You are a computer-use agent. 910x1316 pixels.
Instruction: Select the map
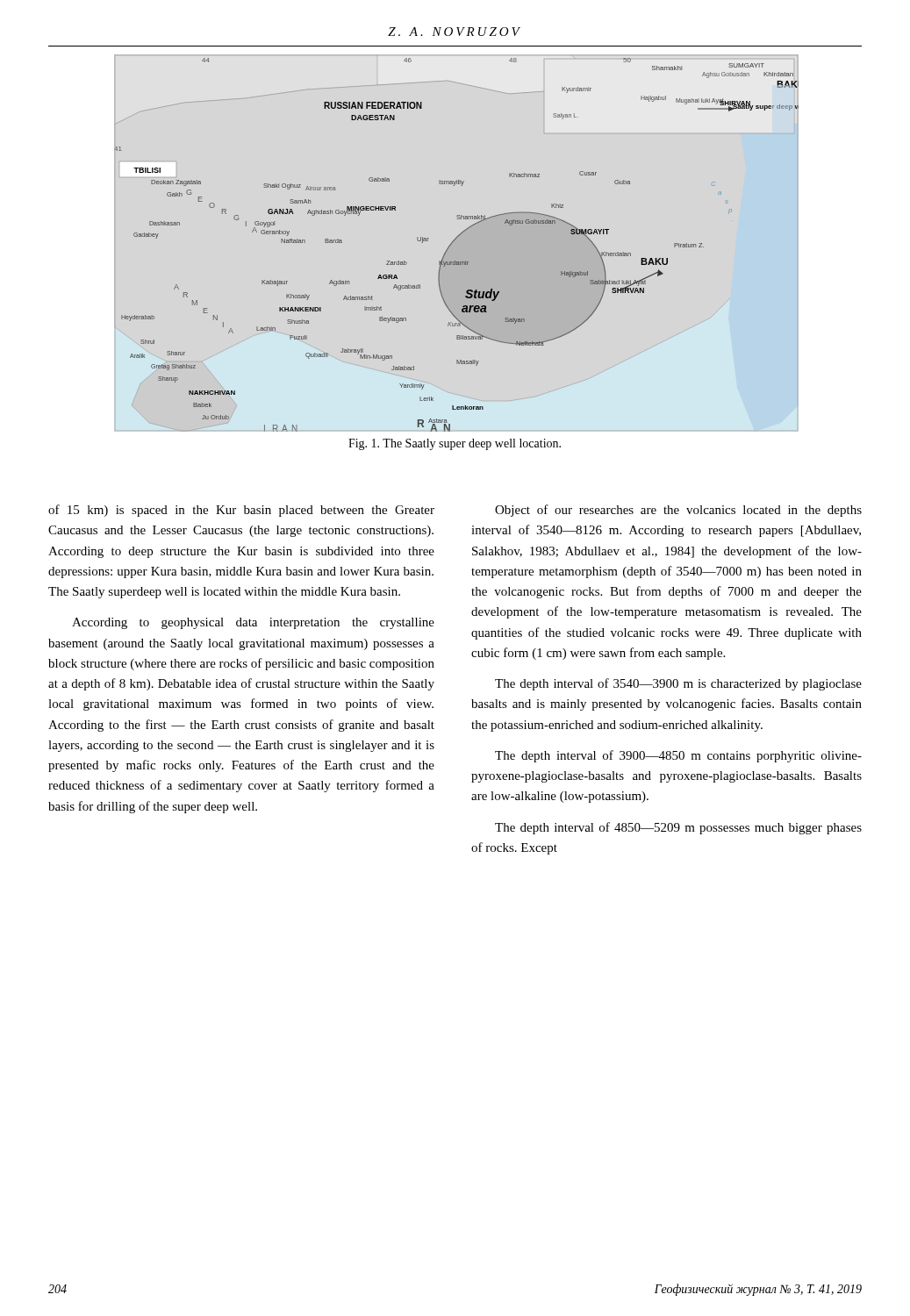tap(456, 243)
